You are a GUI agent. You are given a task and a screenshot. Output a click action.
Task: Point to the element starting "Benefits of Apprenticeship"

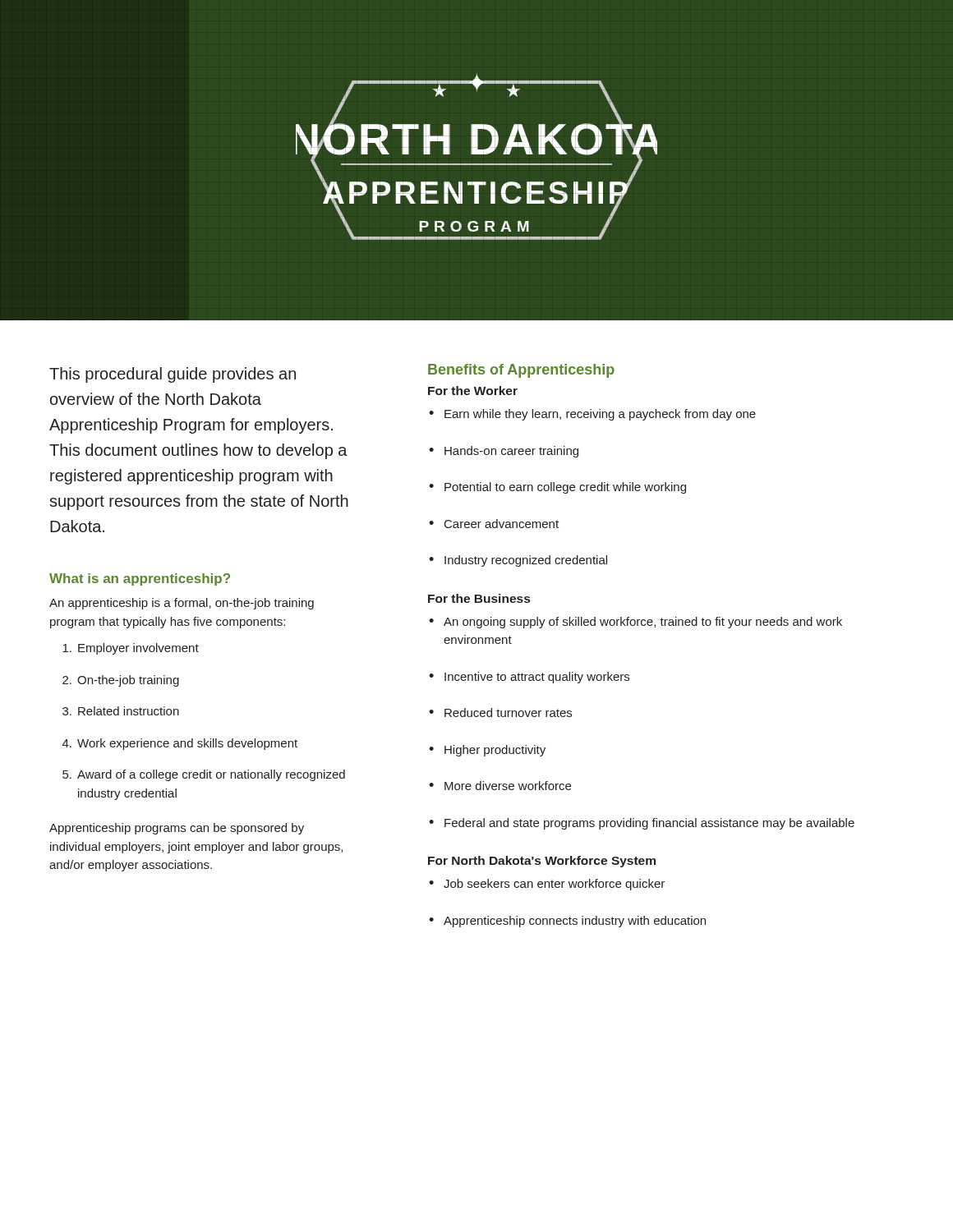[x=521, y=371]
